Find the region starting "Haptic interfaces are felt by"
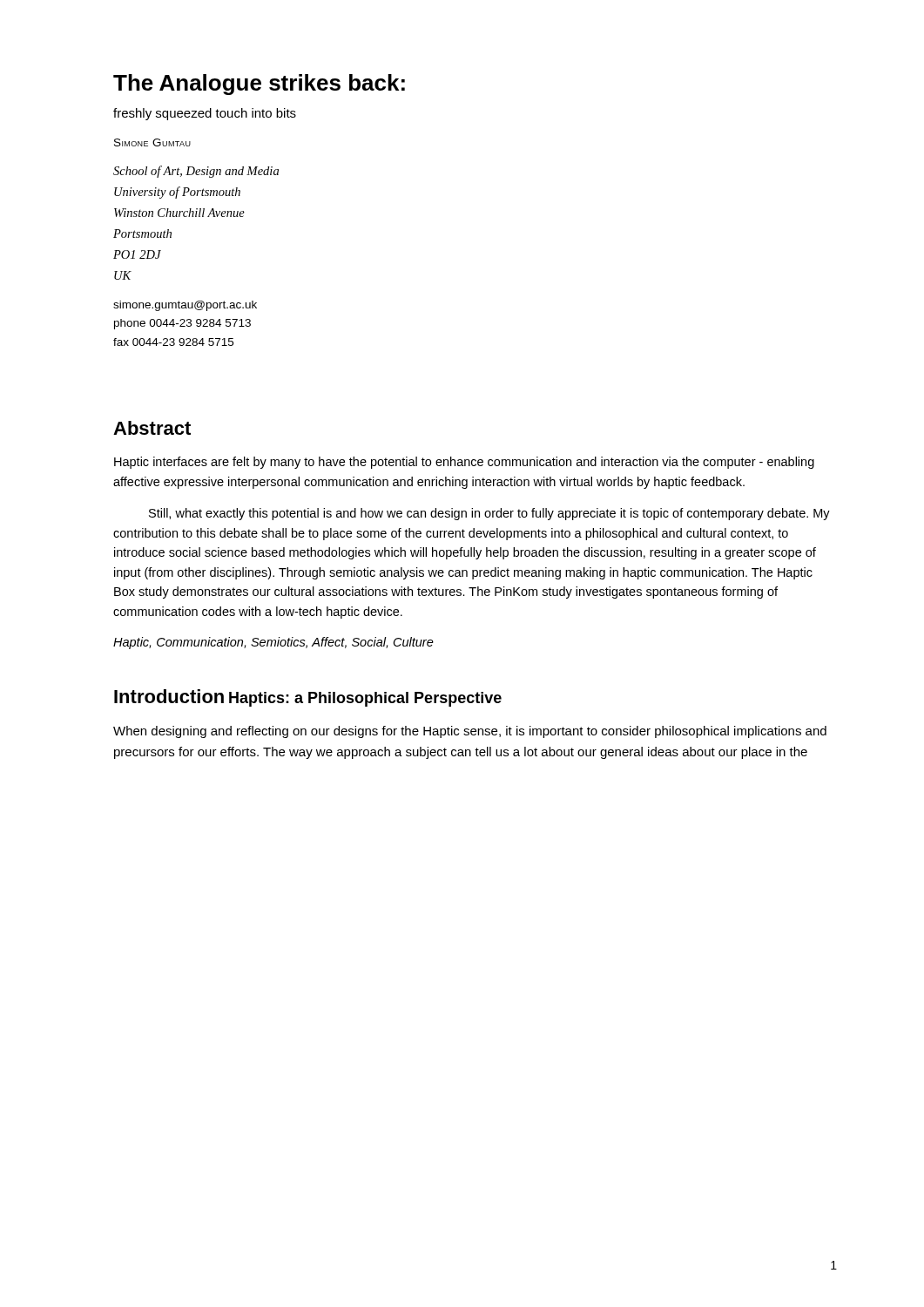924x1307 pixels. (x=475, y=472)
